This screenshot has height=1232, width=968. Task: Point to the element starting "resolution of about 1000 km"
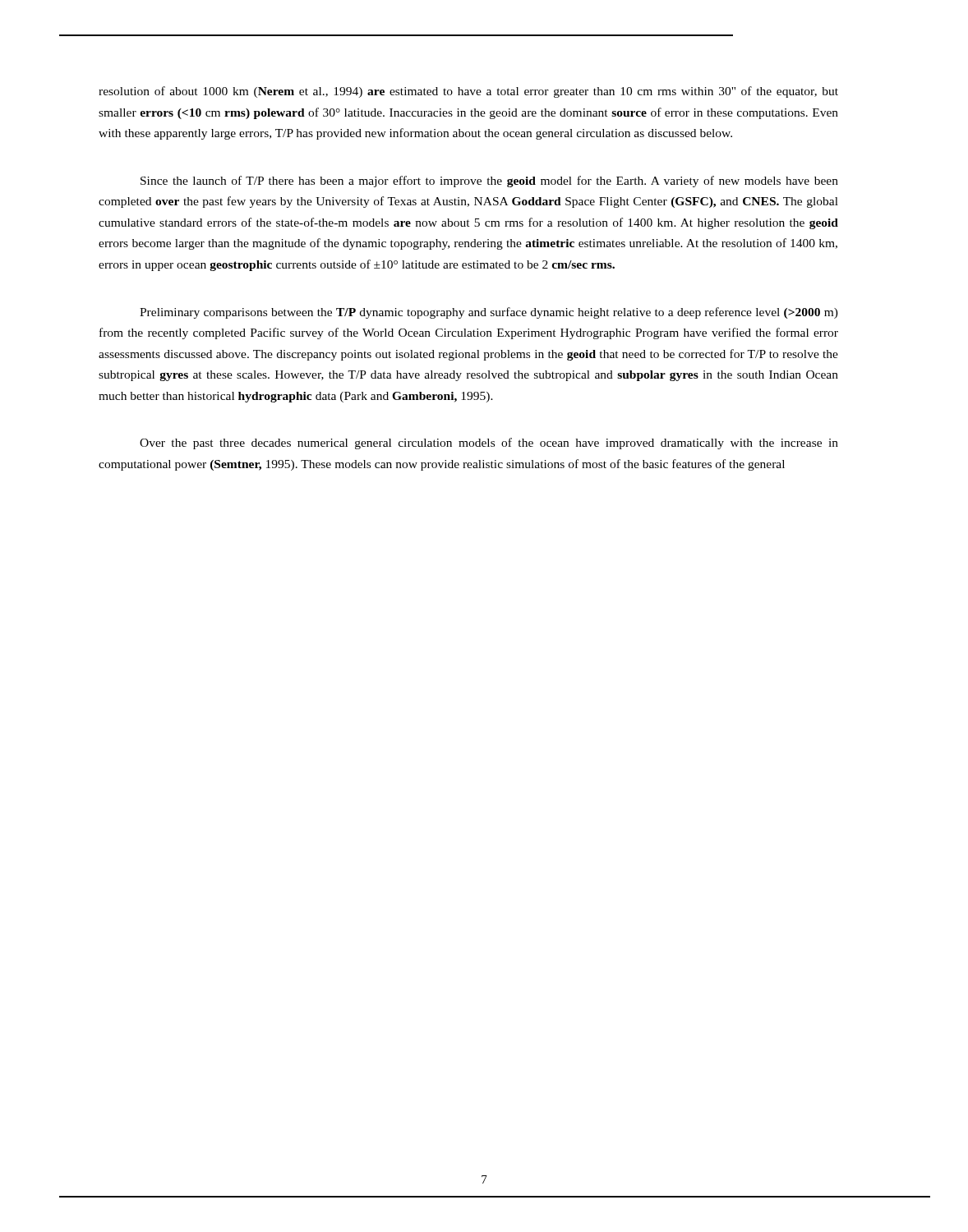click(x=468, y=112)
